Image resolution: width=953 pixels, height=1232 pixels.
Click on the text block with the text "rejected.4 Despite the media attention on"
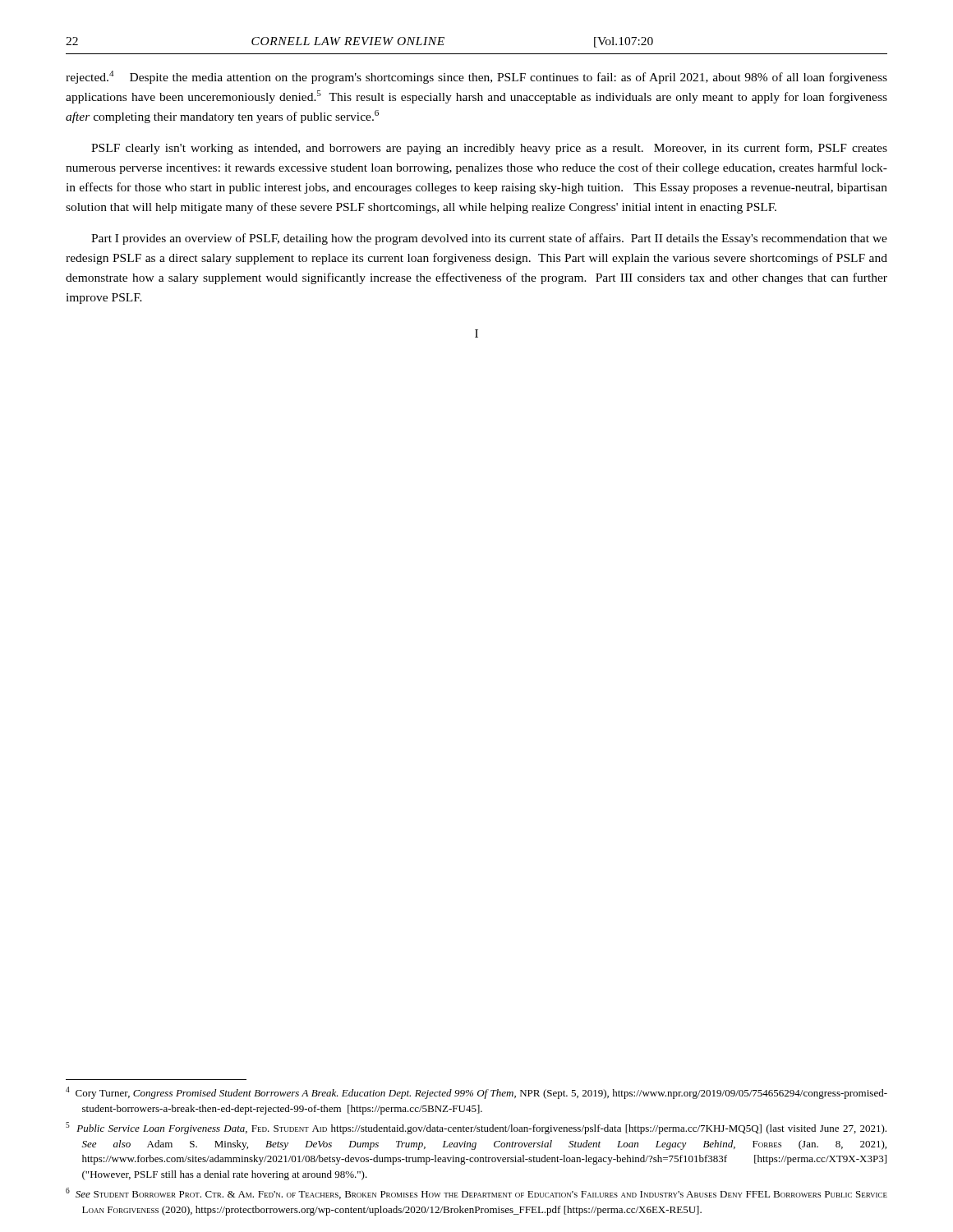[x=476, y=97]
